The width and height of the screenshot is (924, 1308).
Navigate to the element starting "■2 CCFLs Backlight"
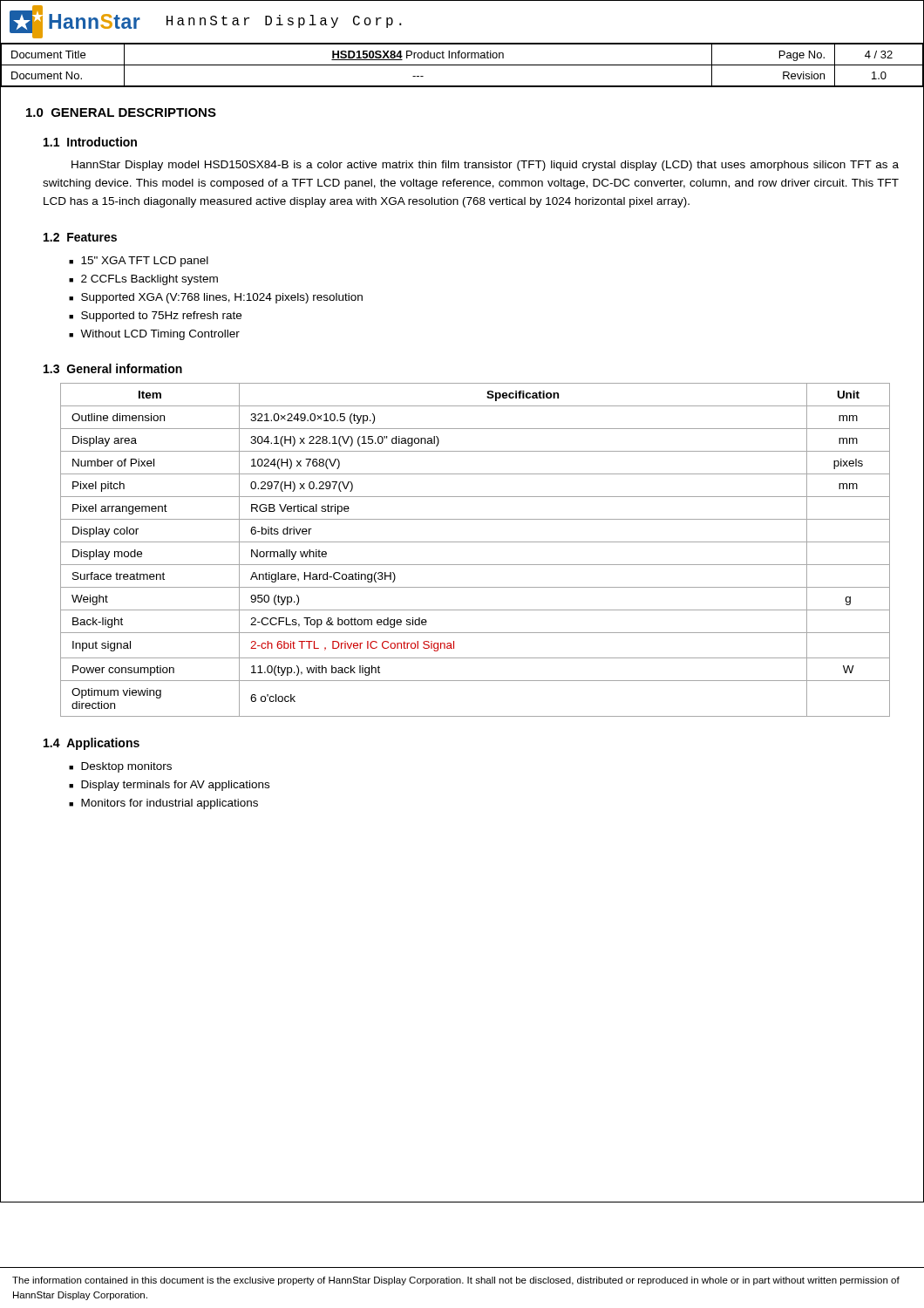click(144, 278)
